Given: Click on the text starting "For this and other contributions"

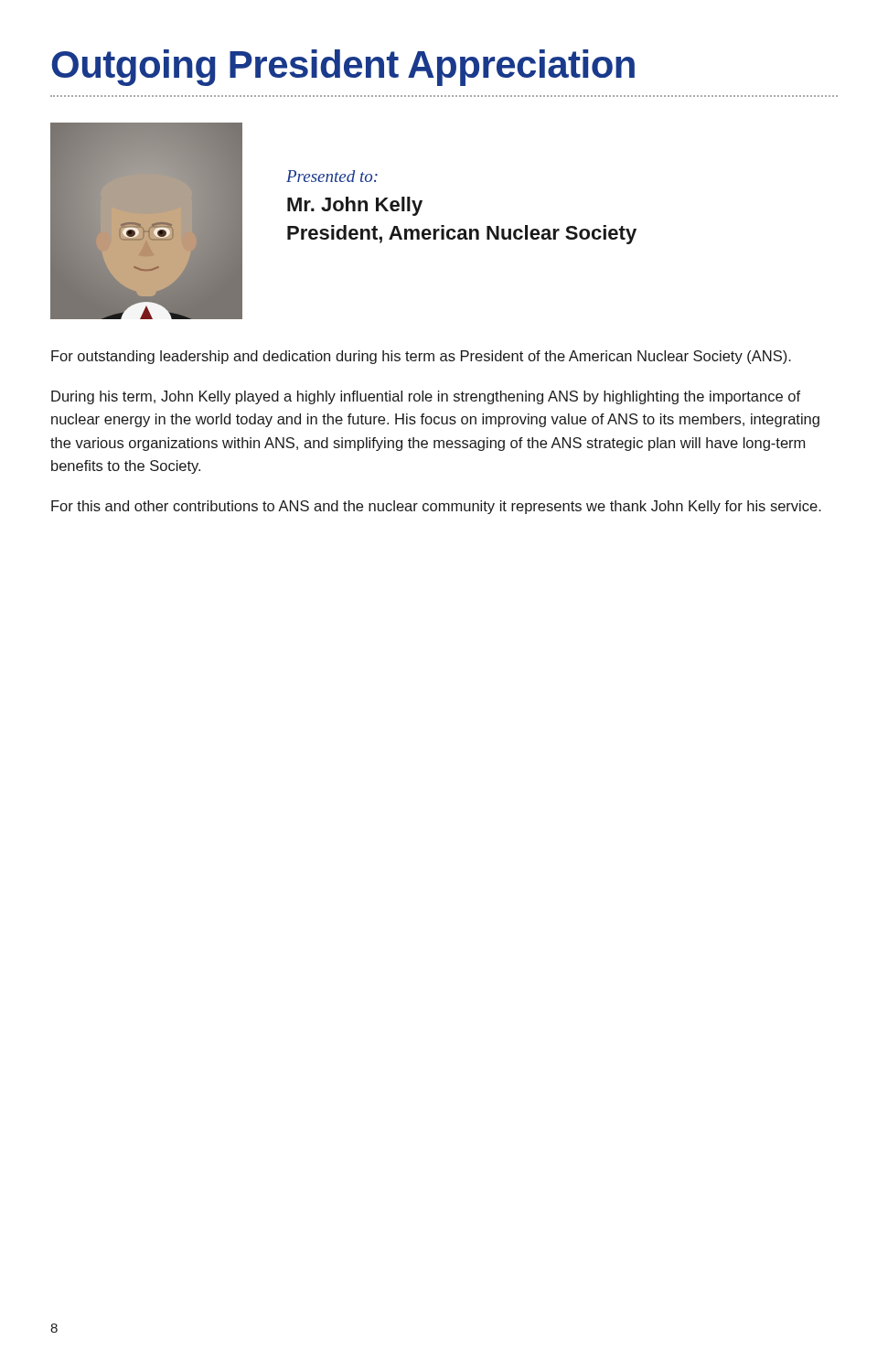Looking at the screenshot, I should click(444, 507).
